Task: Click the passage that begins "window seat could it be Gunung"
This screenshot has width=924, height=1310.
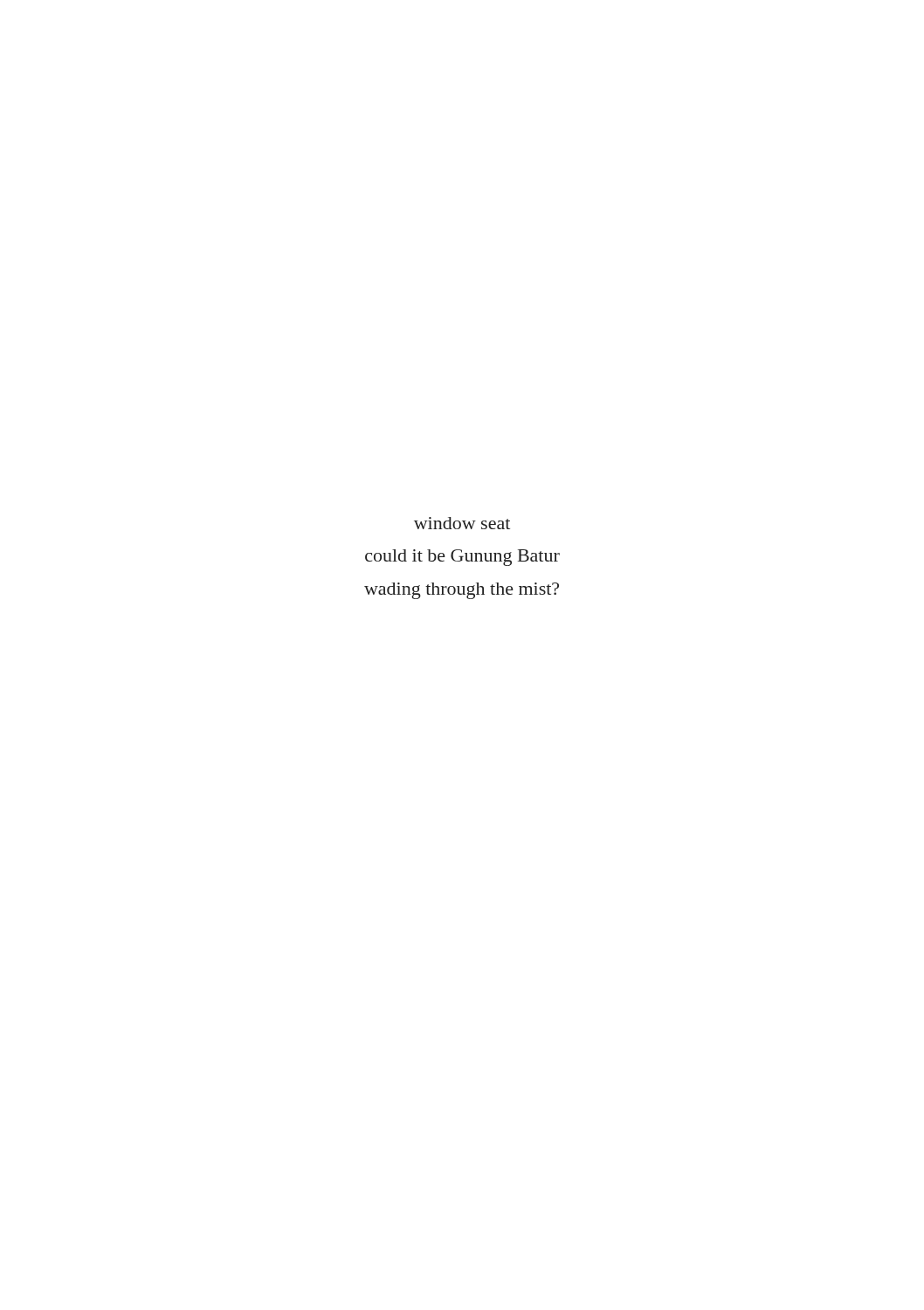Action: (462, 555)
